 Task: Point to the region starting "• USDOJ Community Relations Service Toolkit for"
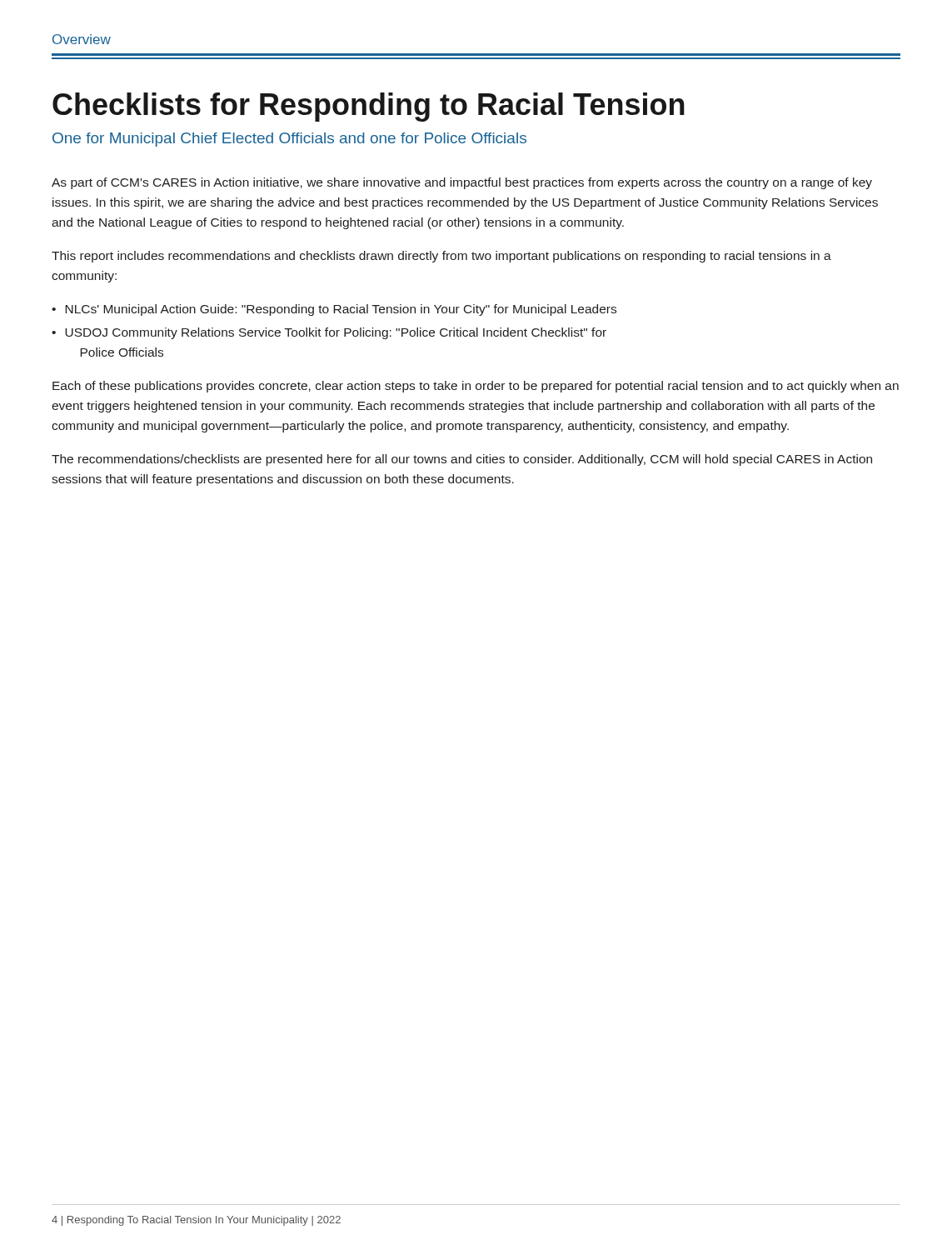click(476, 343)
